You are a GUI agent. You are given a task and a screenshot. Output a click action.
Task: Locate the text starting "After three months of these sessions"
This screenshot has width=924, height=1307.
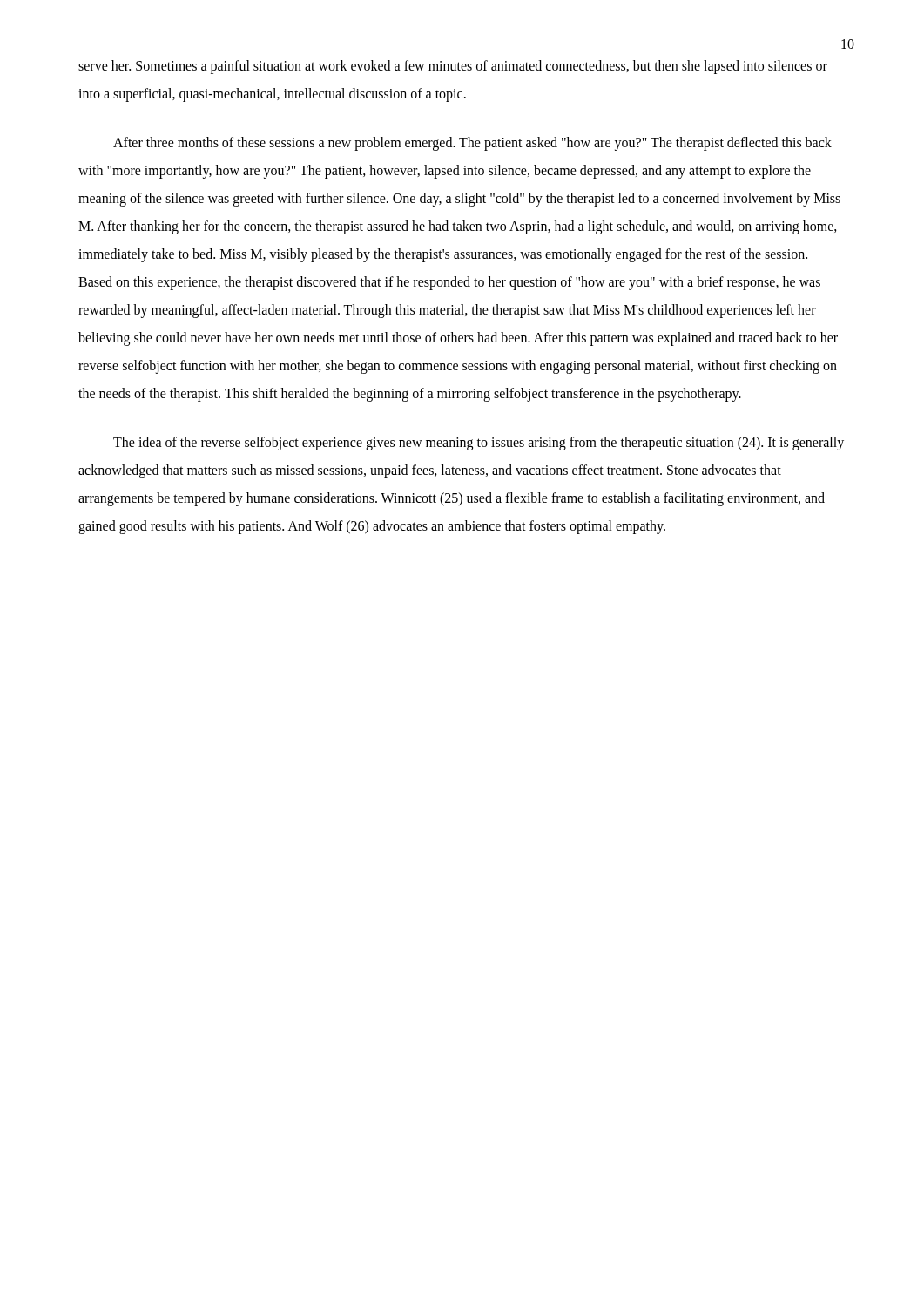click(460, 268)
